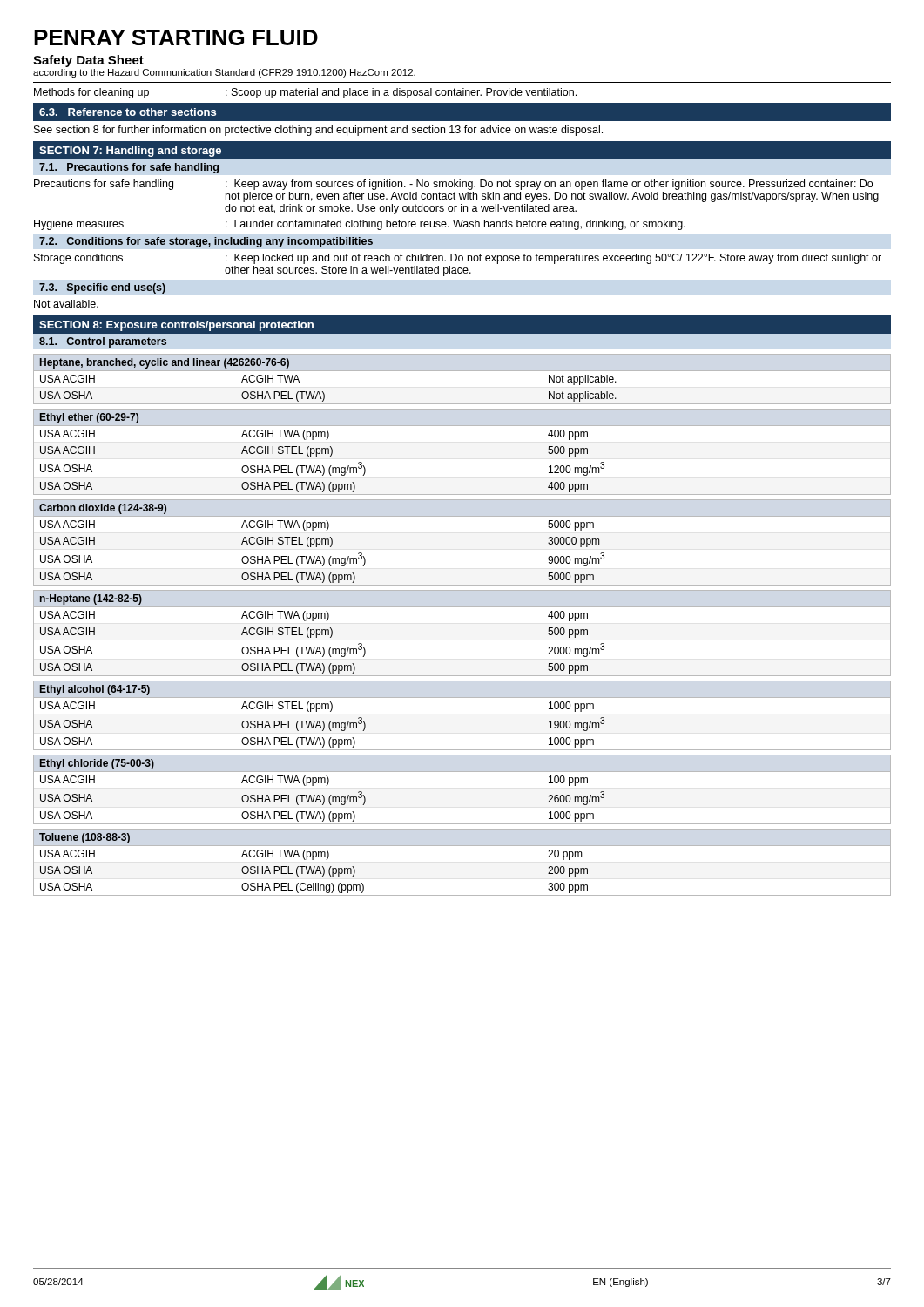Click the passage that begins "Storage conditions : Keep locked up"
924x1307 pixels.
pyautogui.click(x=462, y=264)
